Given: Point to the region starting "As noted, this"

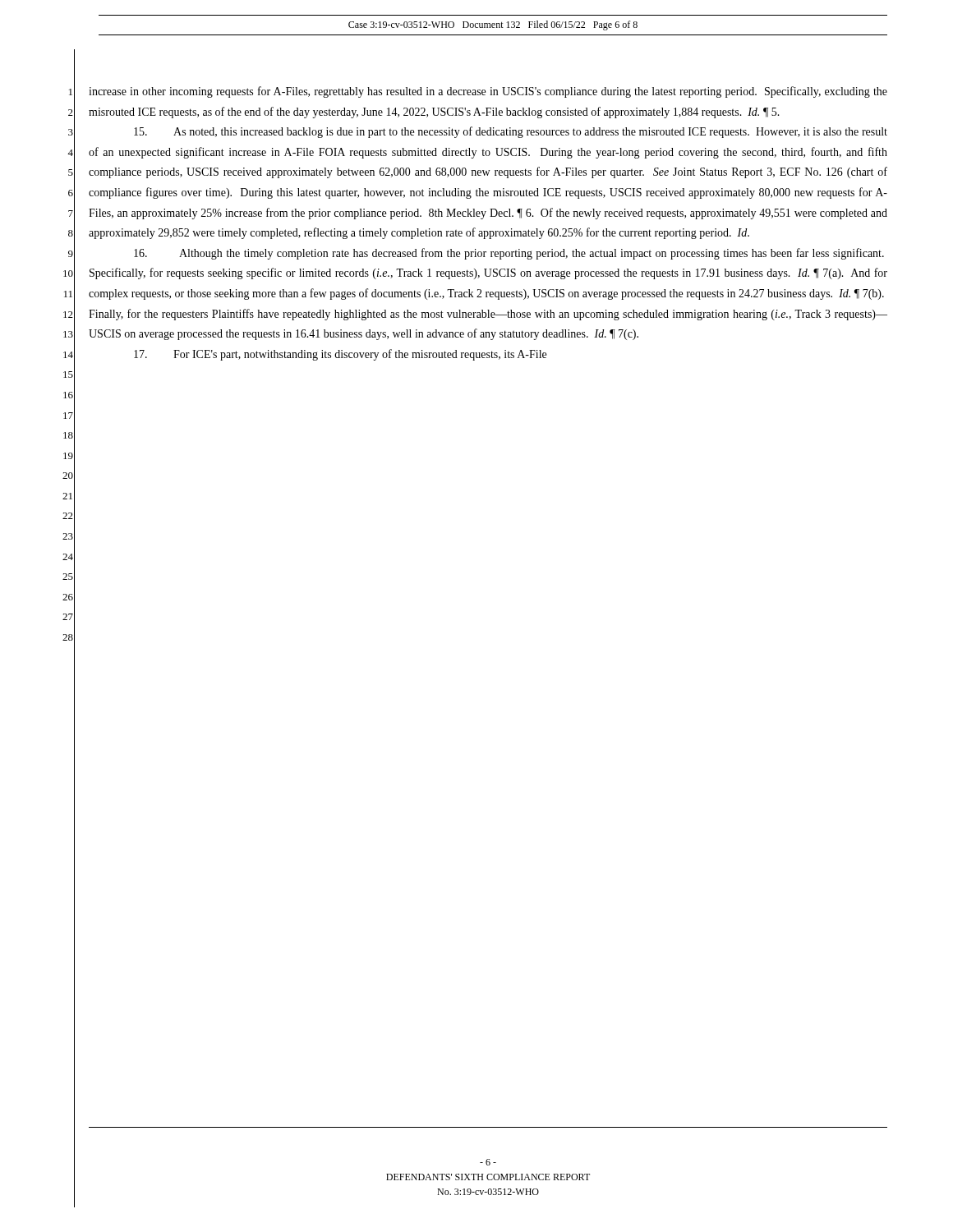Looking at the screenshot, I should 488,182.
